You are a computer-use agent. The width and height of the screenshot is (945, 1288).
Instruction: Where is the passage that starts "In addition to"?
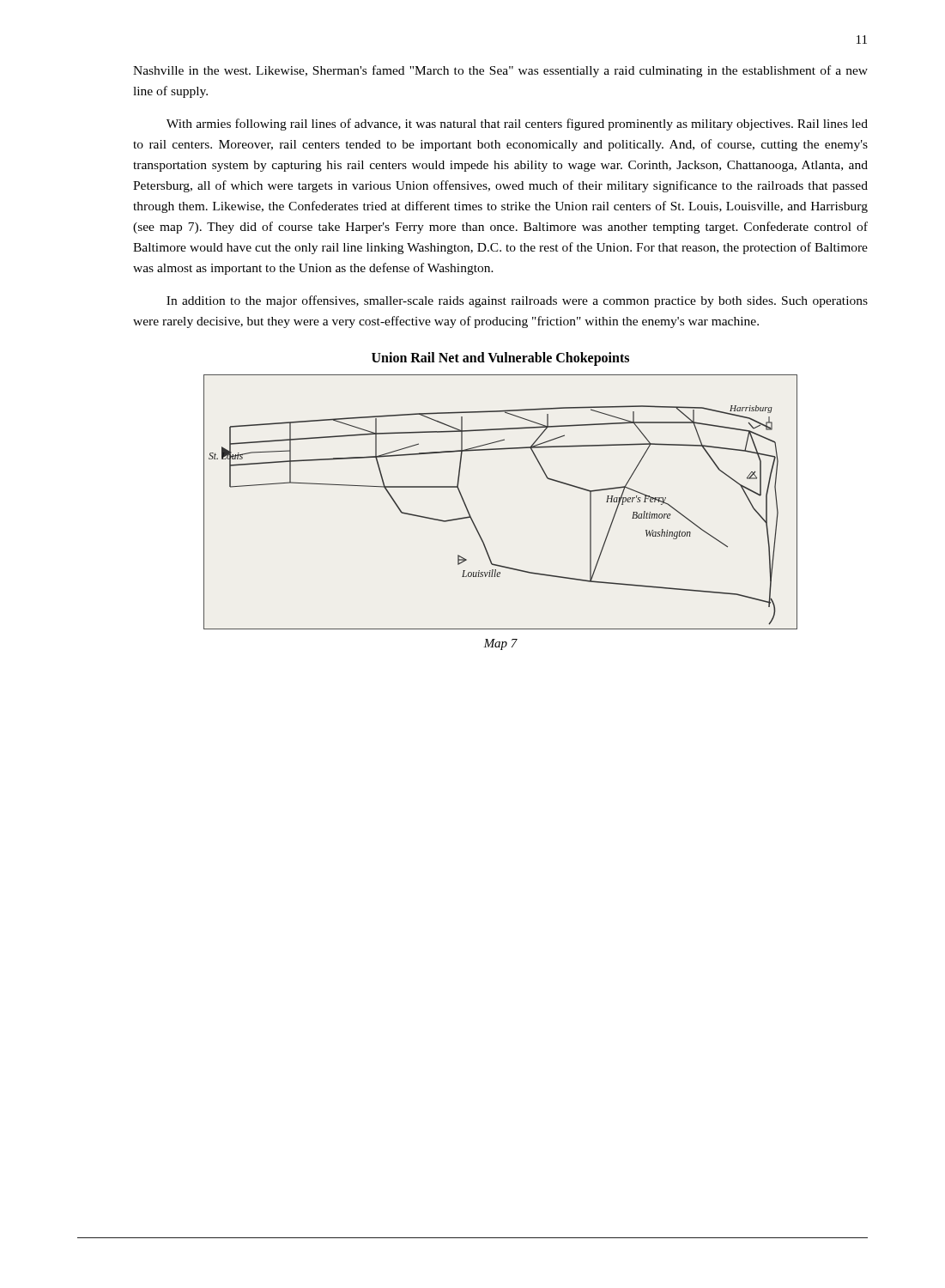[500, 311]
